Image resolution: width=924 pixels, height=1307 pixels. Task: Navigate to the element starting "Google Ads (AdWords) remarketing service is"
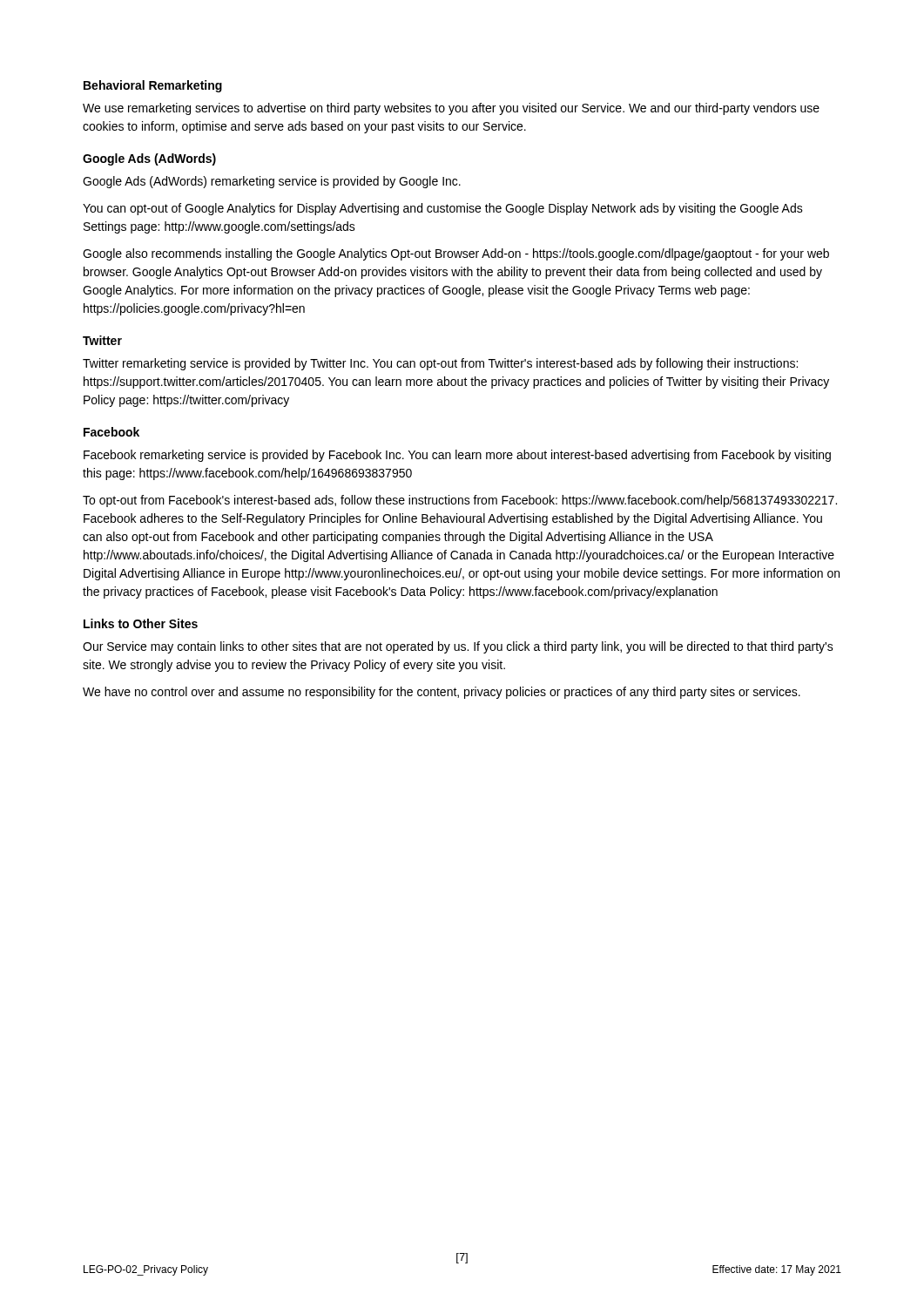pyautogui.click(x=272, y=181)
